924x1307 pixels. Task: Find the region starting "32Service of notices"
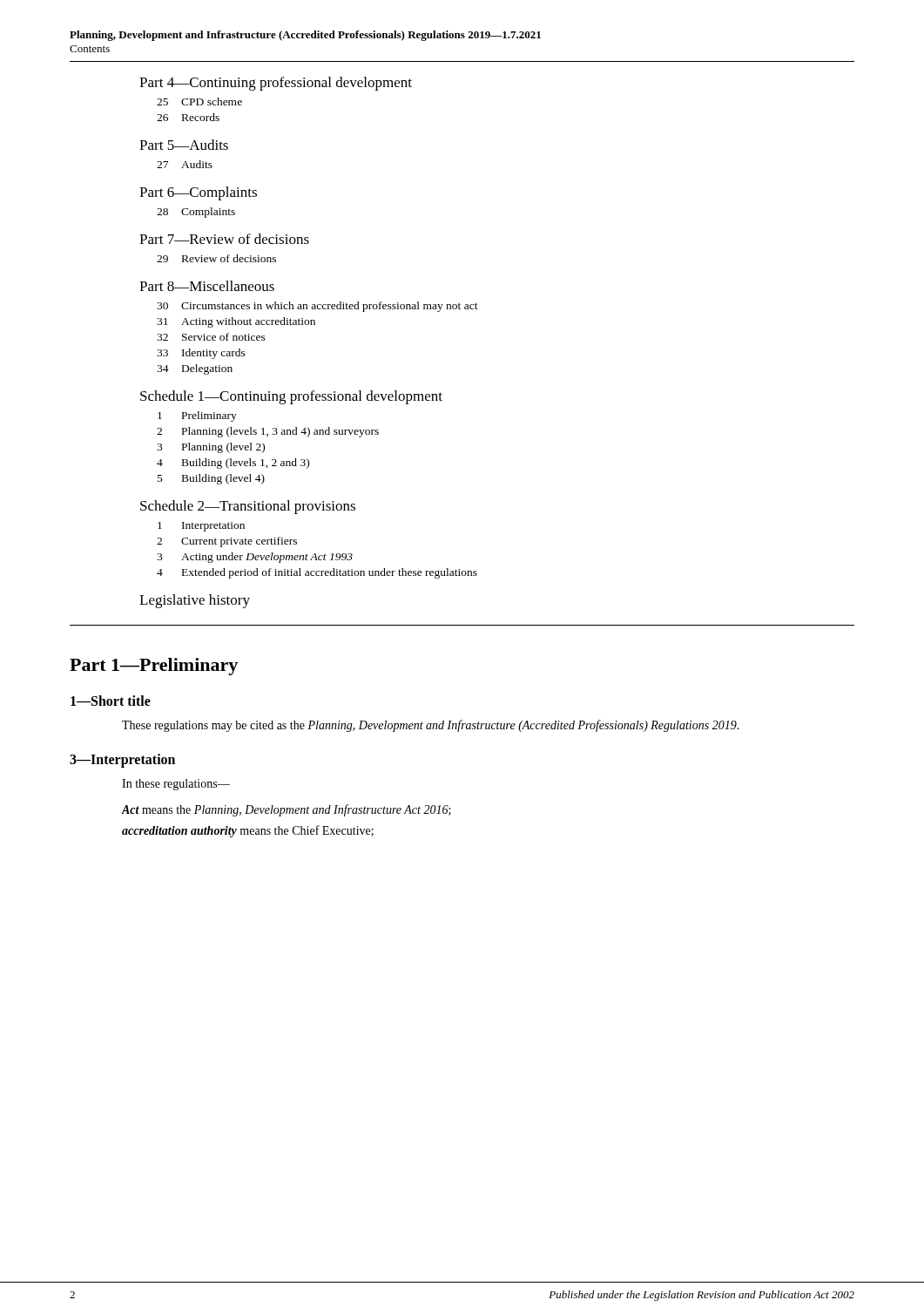tap(211, 337)
